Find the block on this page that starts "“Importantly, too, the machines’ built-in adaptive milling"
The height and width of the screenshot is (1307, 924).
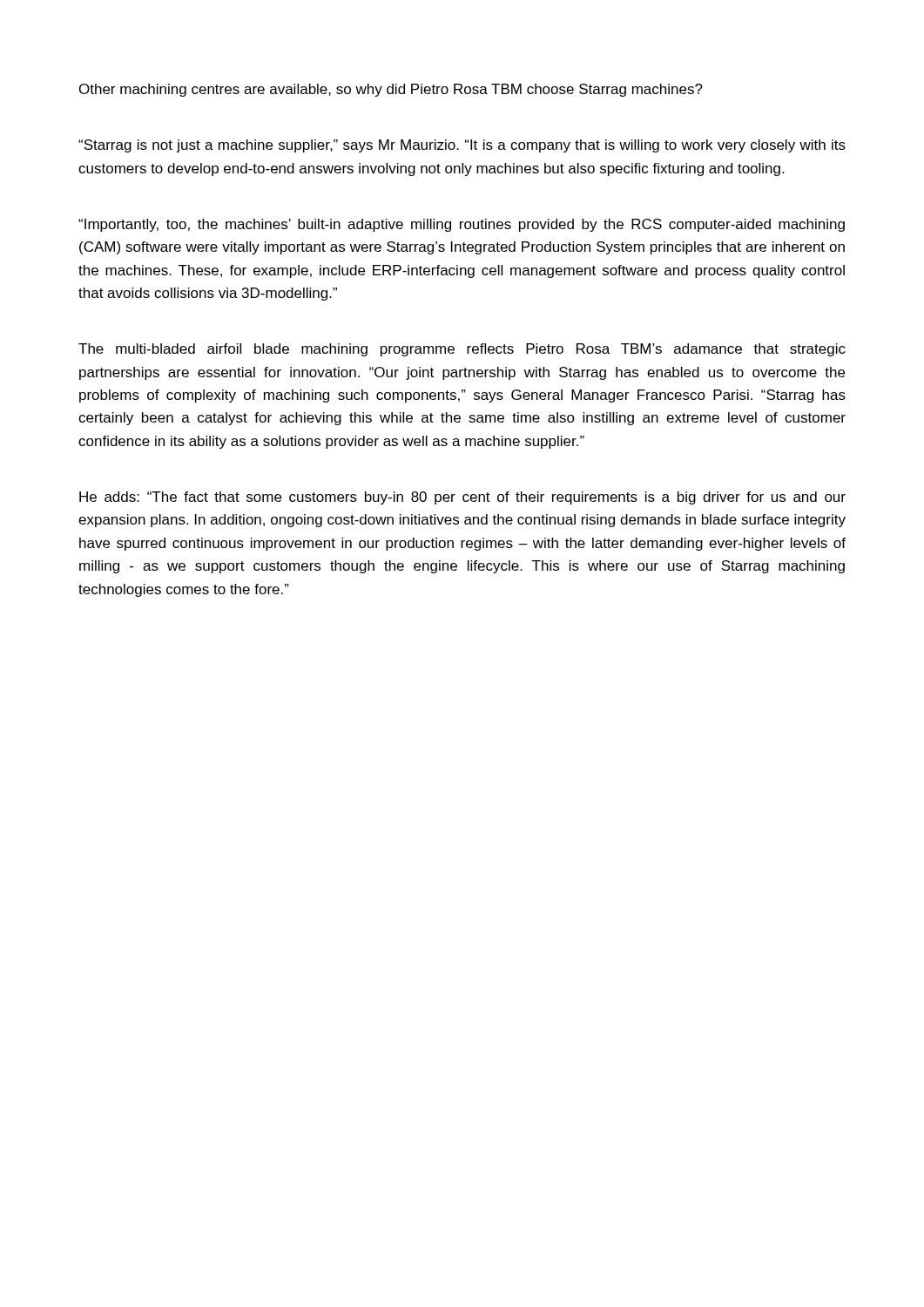pyautogui.click(x=462, y=259)
